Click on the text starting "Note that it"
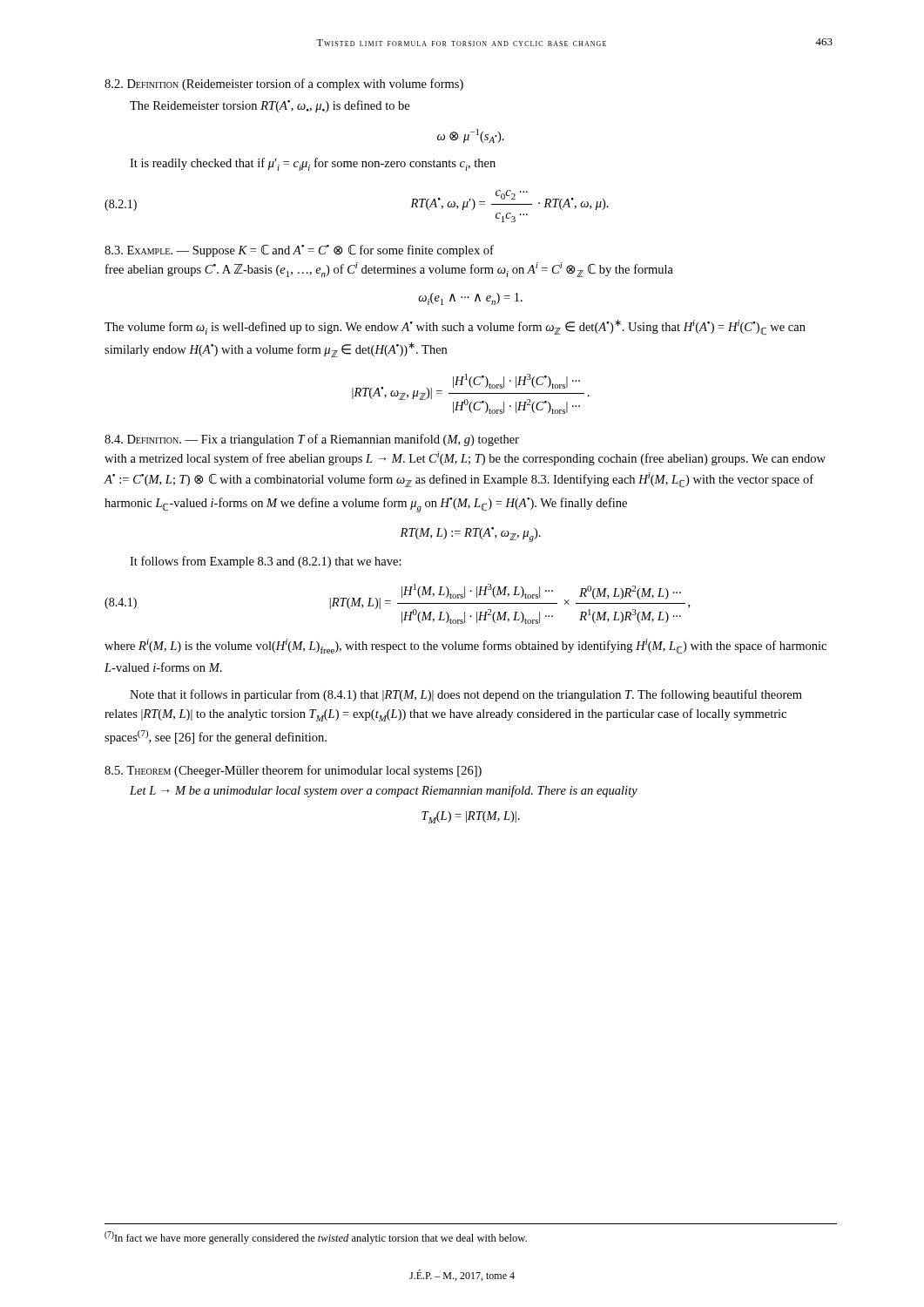Screen dimensions: 1307x924 pyautogui.click(x=453, y=716)
